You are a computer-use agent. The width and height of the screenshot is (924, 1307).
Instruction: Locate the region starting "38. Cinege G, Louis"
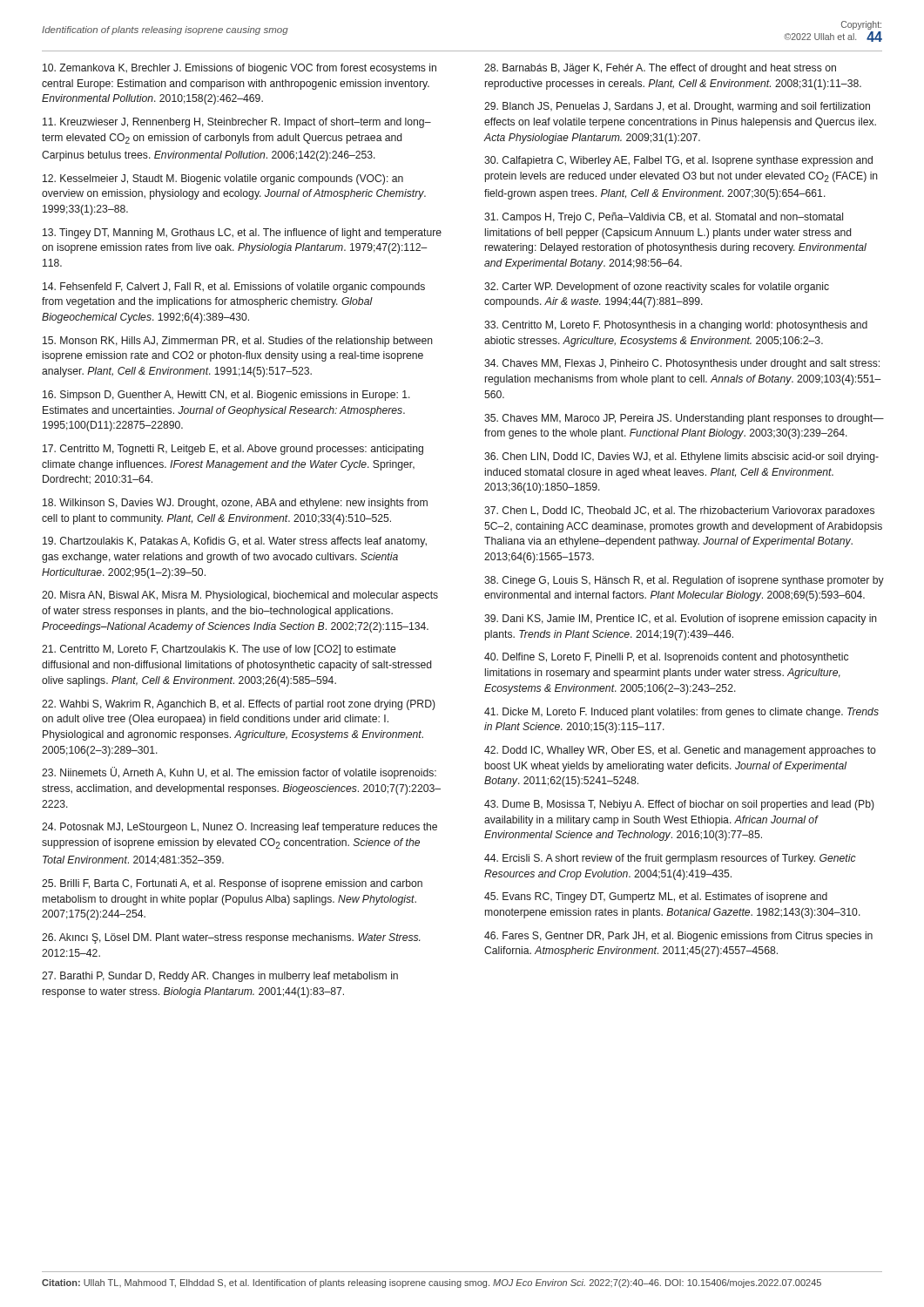pos(684,588)
